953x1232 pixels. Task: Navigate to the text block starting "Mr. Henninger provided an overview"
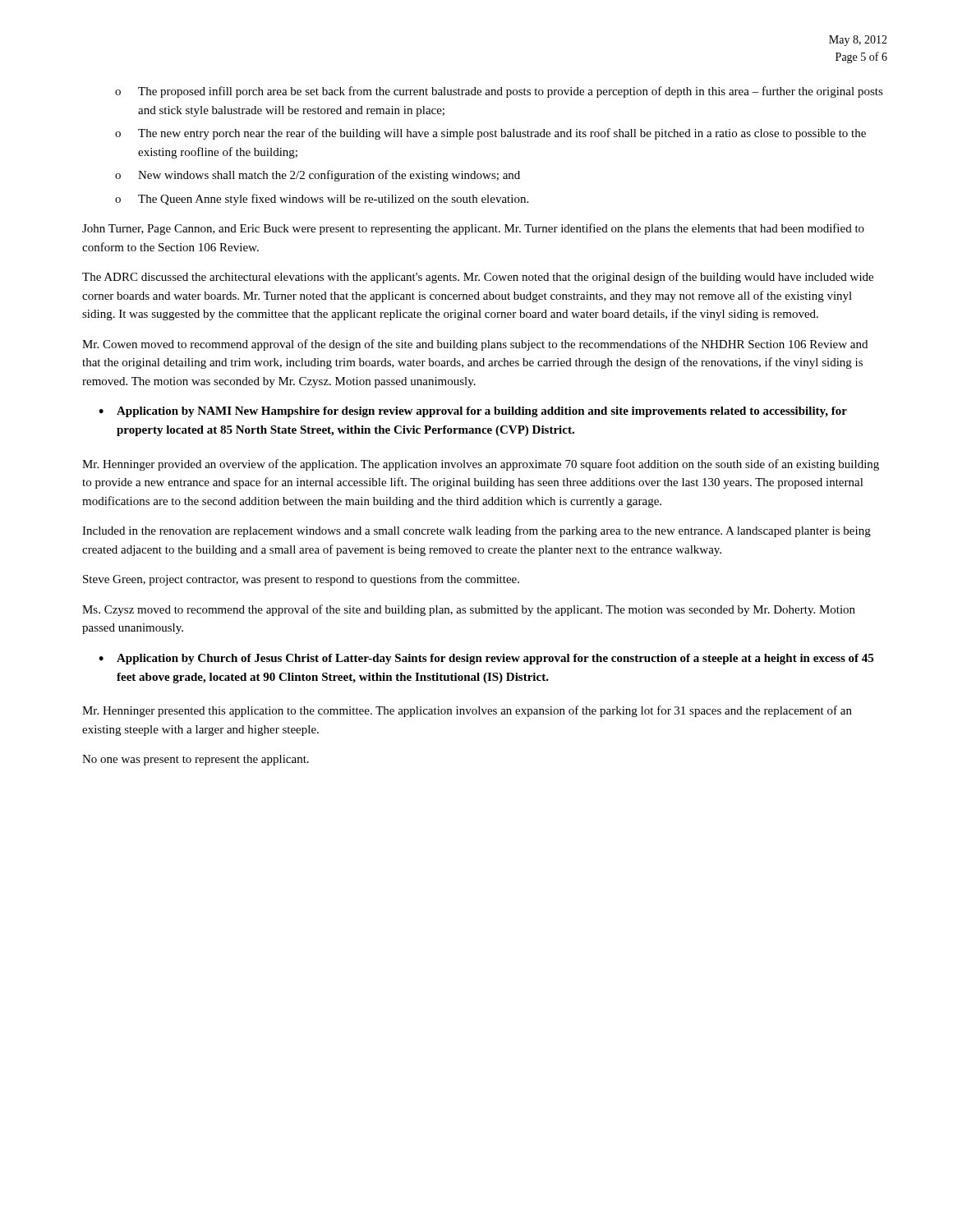click(481, 482)
